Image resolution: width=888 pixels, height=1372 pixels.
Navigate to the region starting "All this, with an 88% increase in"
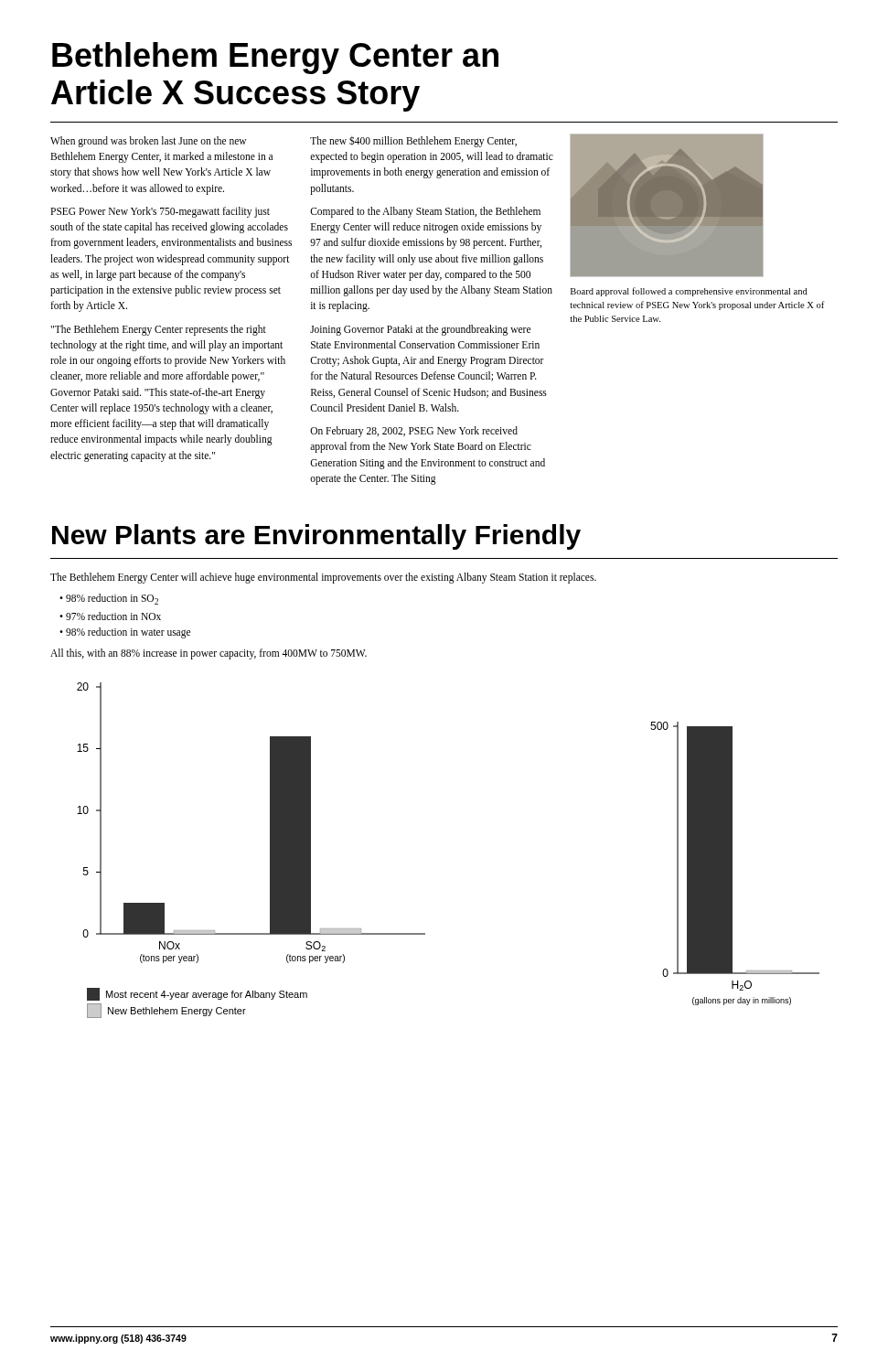click(x=209, y=653)
